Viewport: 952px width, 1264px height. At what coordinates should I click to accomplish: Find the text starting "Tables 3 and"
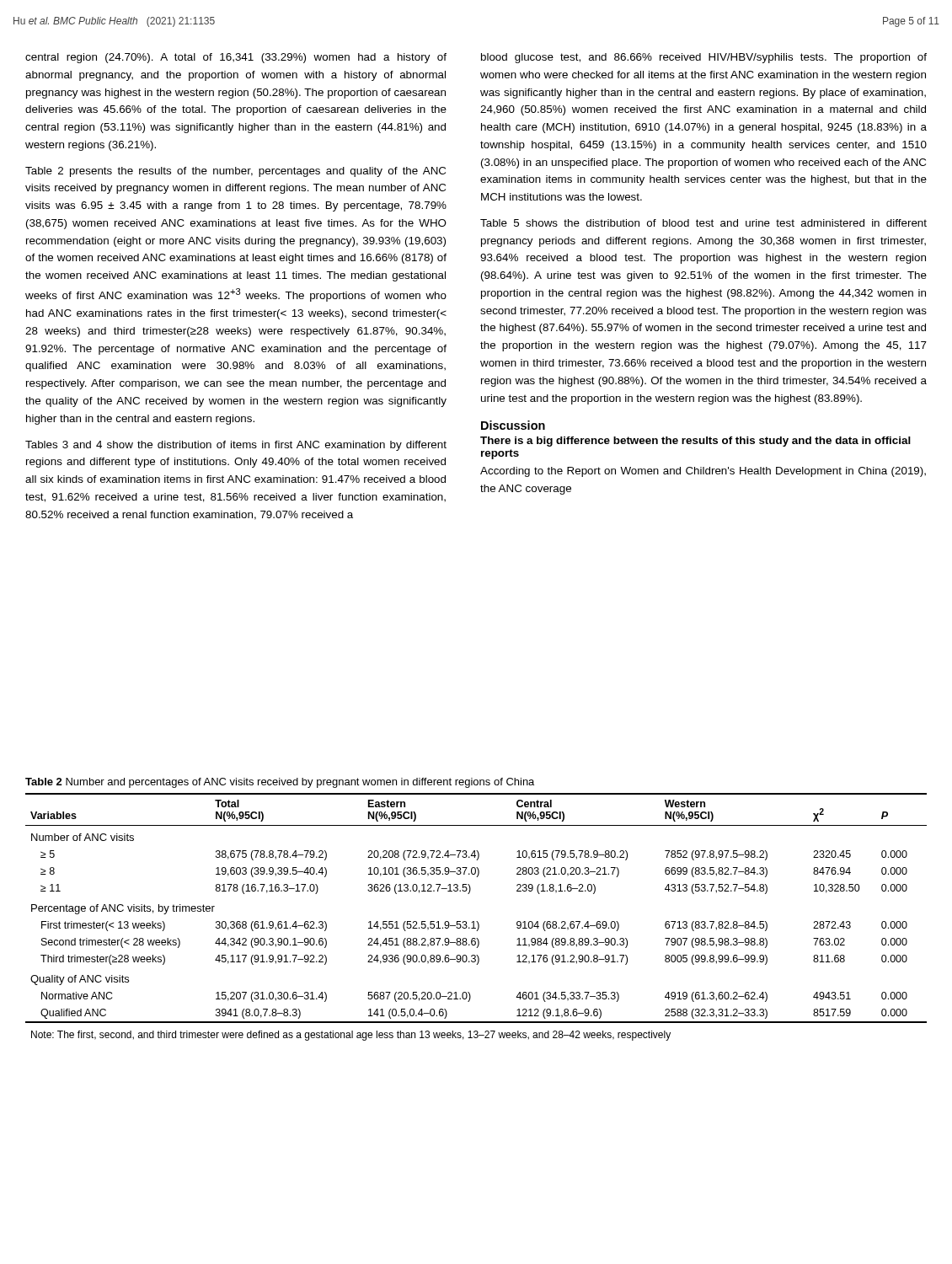coord(236,479)
